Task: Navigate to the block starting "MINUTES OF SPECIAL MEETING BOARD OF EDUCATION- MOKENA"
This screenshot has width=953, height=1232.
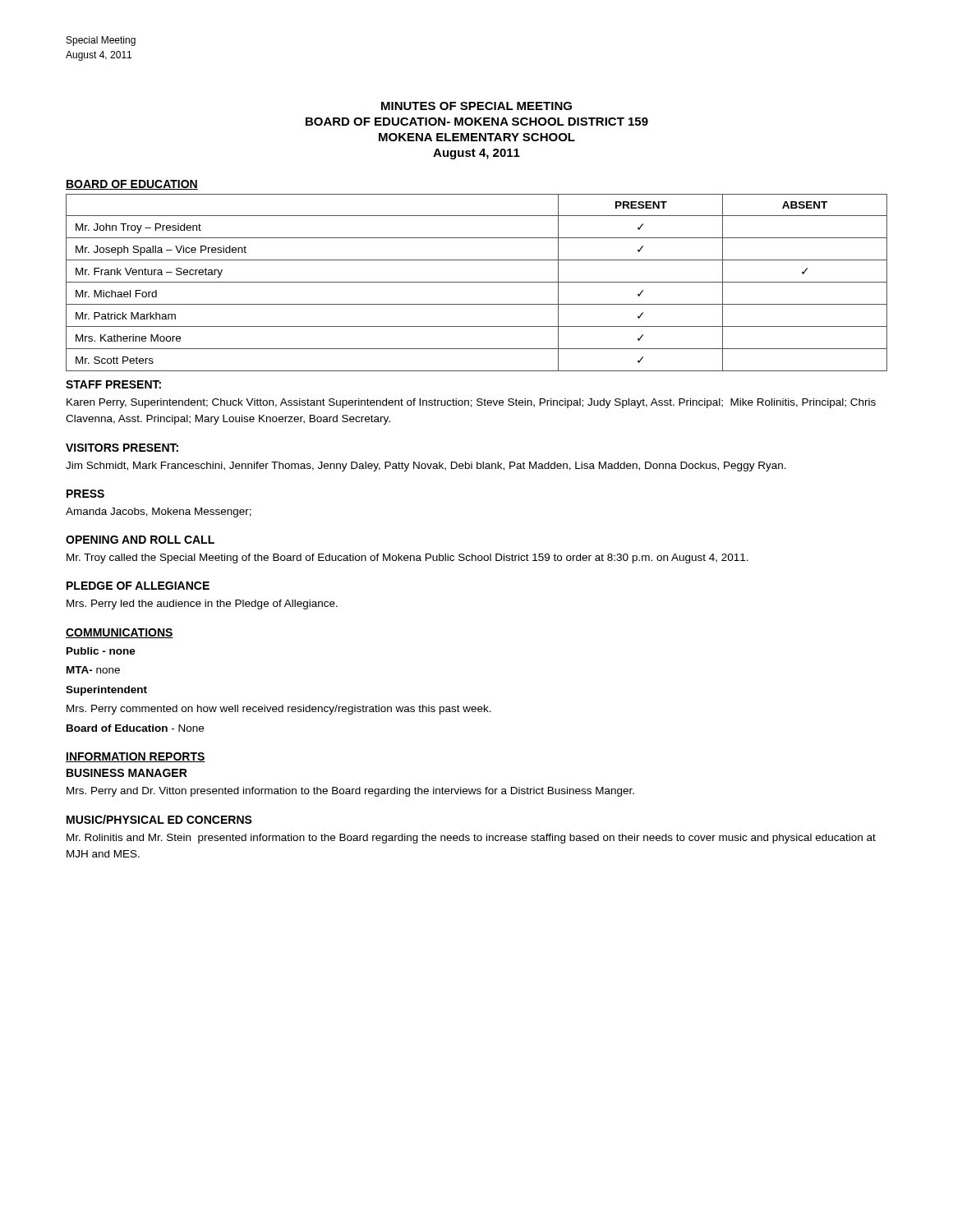Action: click(x=476, y=129)
